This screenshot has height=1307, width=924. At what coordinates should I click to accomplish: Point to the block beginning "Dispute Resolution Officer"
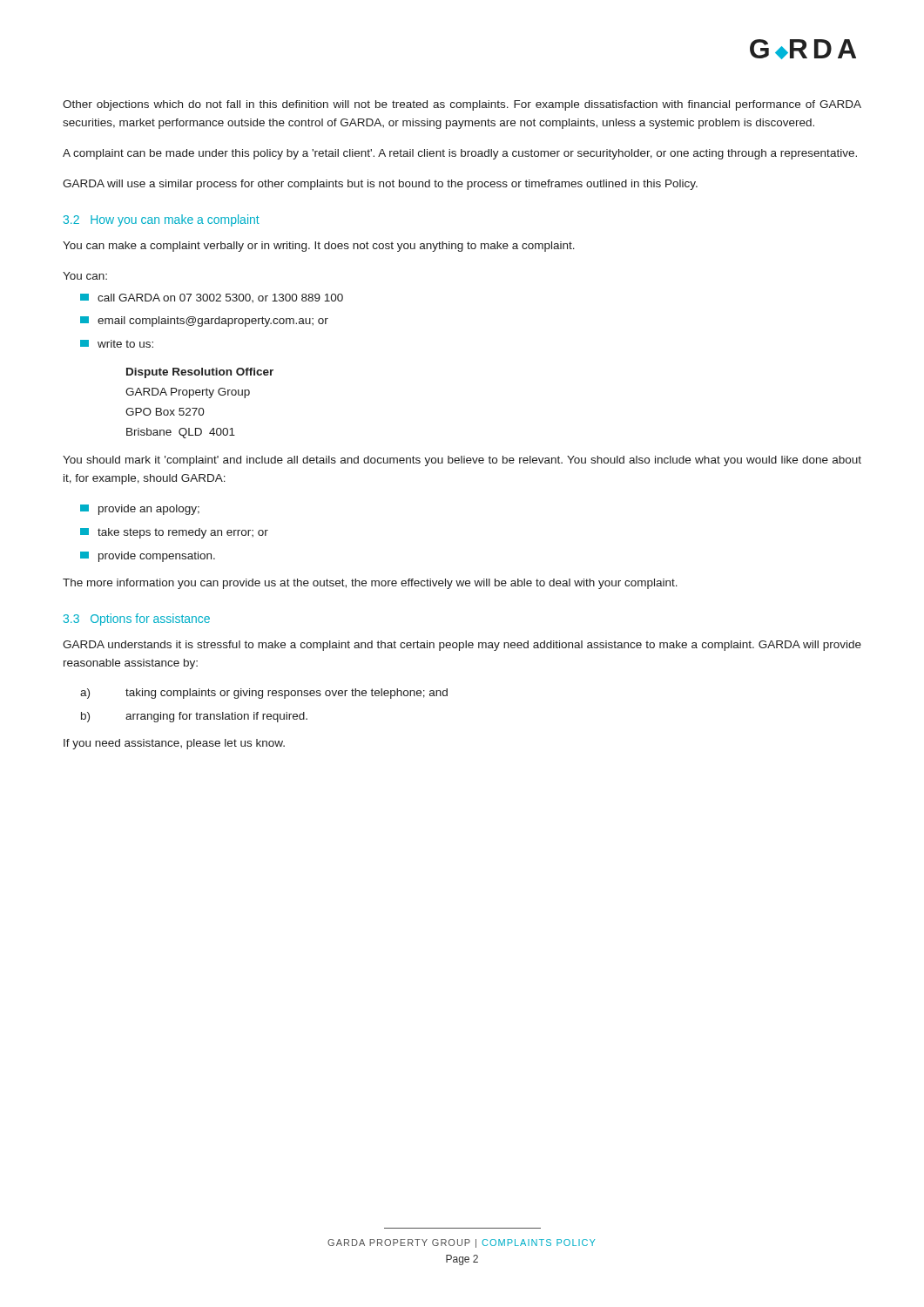(x=200, y=402)
